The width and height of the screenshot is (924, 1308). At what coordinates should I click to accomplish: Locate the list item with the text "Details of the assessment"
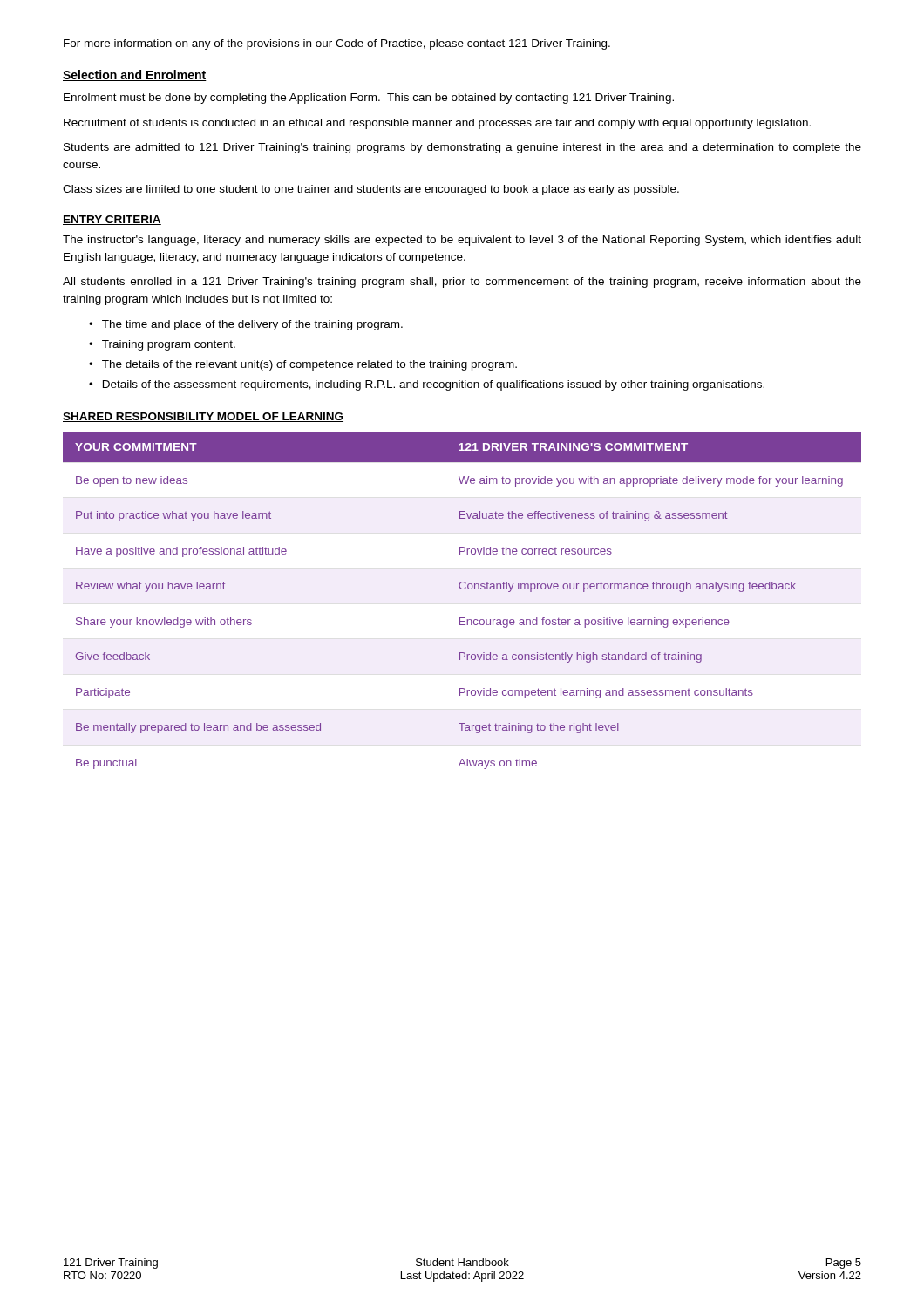click(x=434, y=384)
